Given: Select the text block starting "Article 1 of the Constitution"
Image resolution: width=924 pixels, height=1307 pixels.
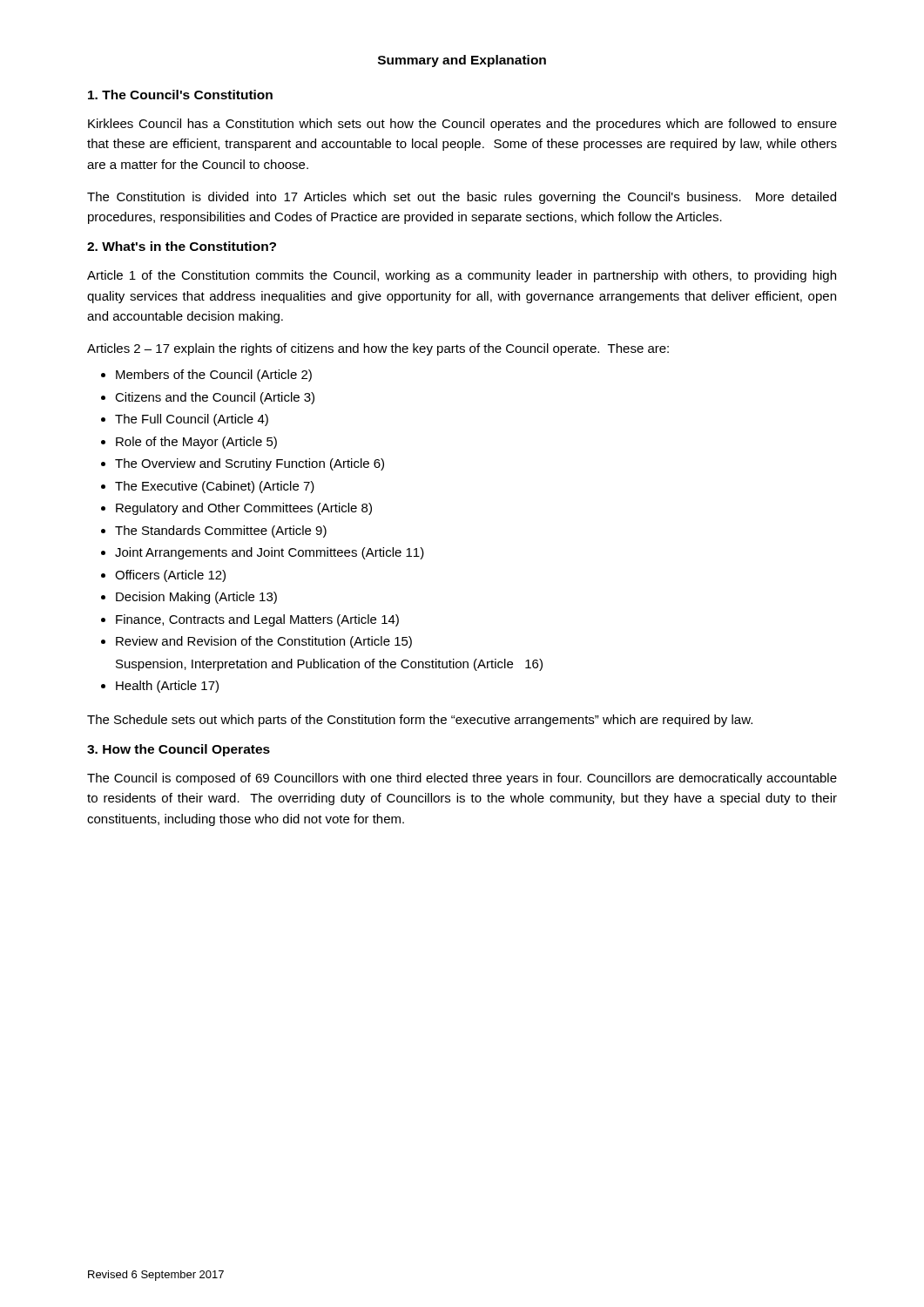Looking at the screenshot, I should pos(462,295).
